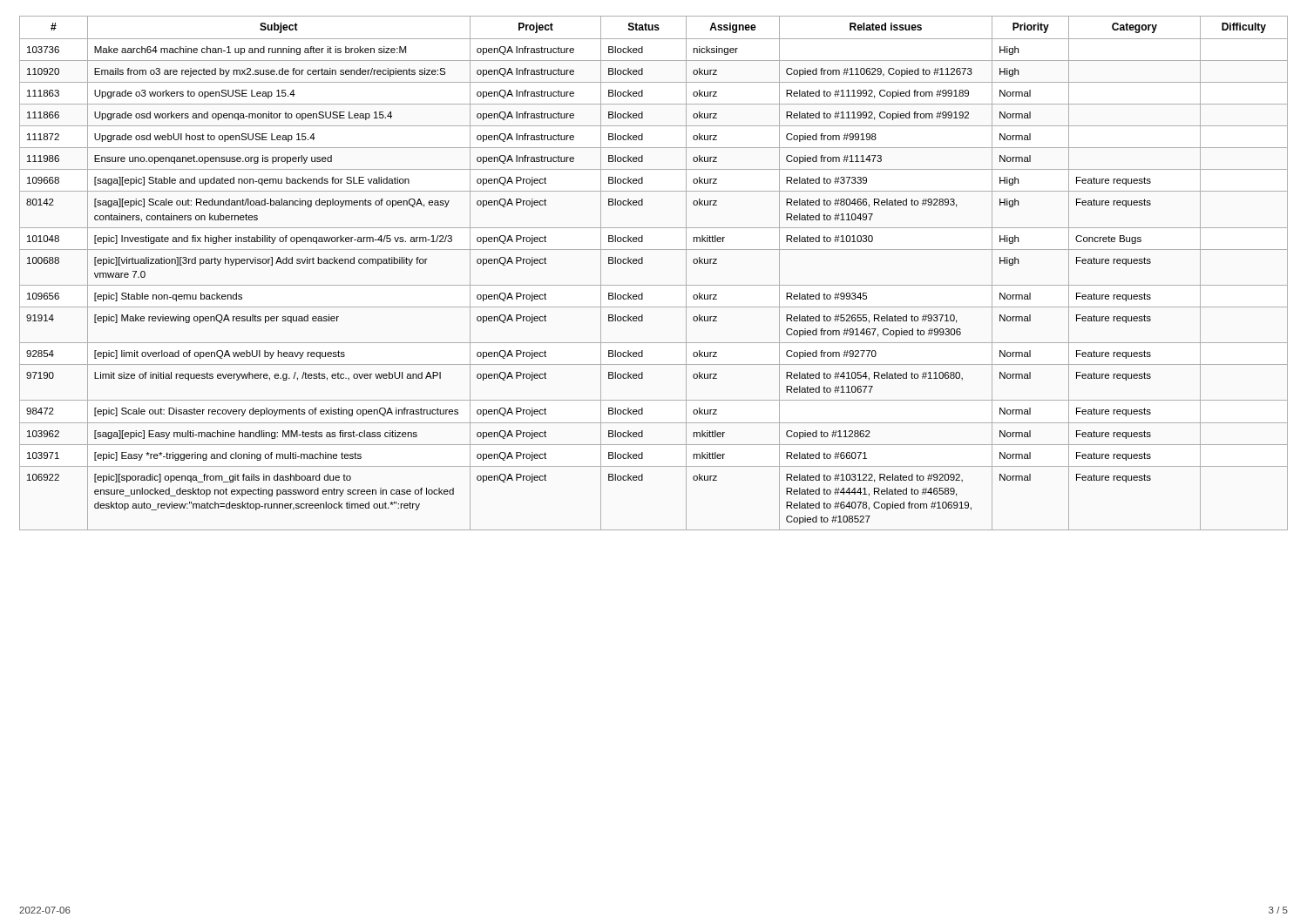1307x924 pixels.
Task: Find the table that mentions "Related to #99345"
Action: (654, 273)
